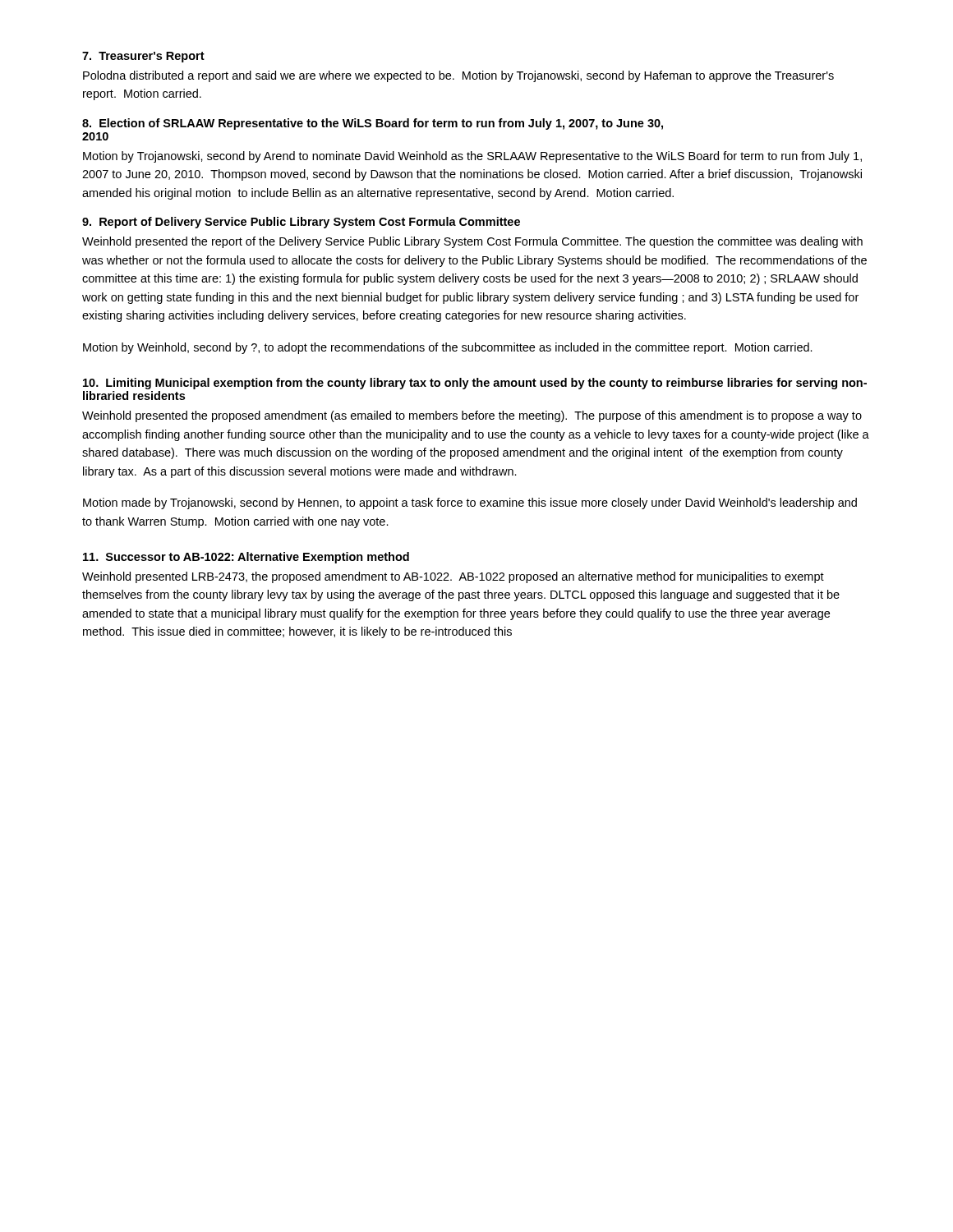Locate the section header that reads "7. Treasurer's Report"
Viewport: 953px width, 1232px height.
(x=143, y=56)
